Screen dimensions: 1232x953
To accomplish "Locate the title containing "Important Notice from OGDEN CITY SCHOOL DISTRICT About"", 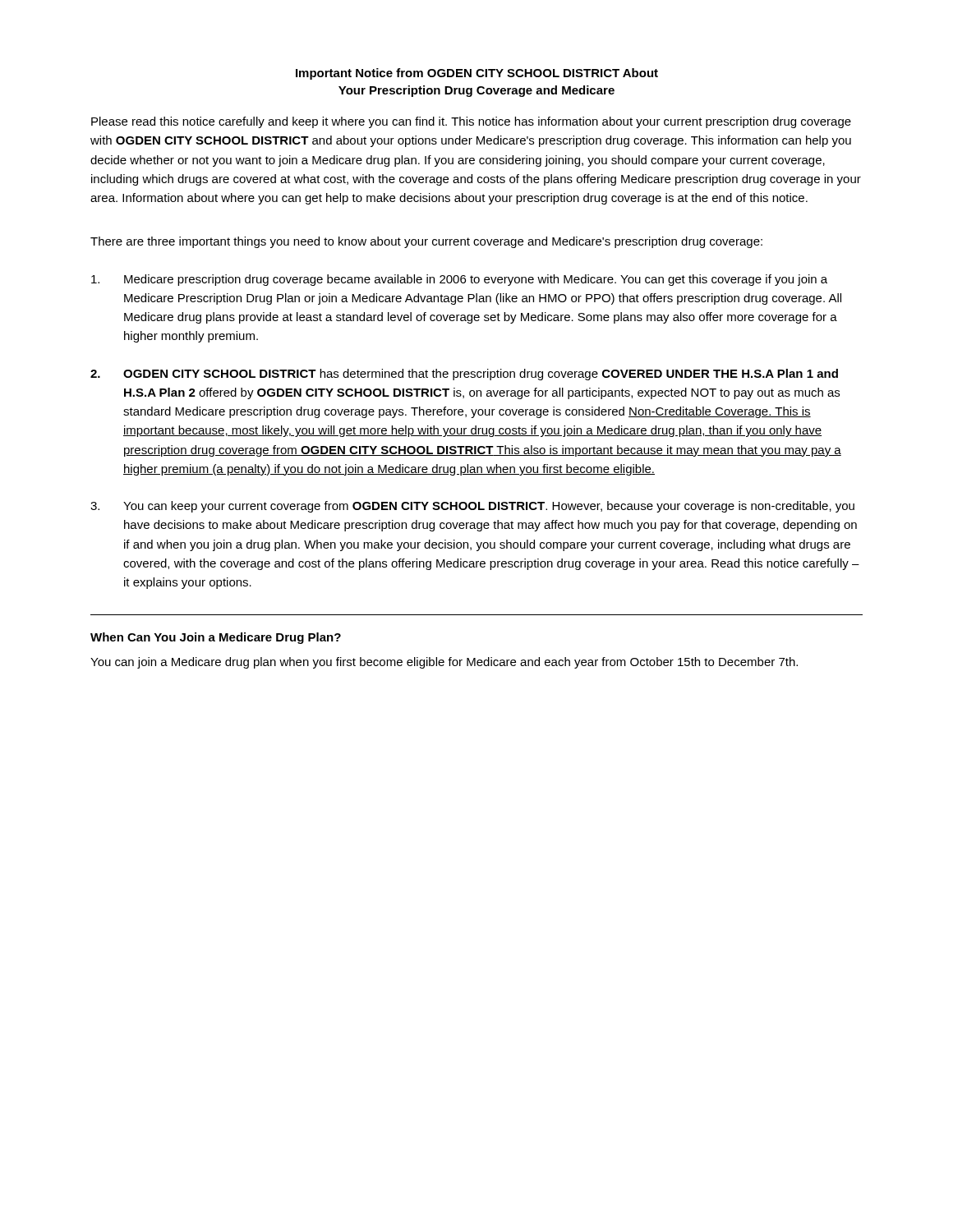I will click(x=476, y=81).
